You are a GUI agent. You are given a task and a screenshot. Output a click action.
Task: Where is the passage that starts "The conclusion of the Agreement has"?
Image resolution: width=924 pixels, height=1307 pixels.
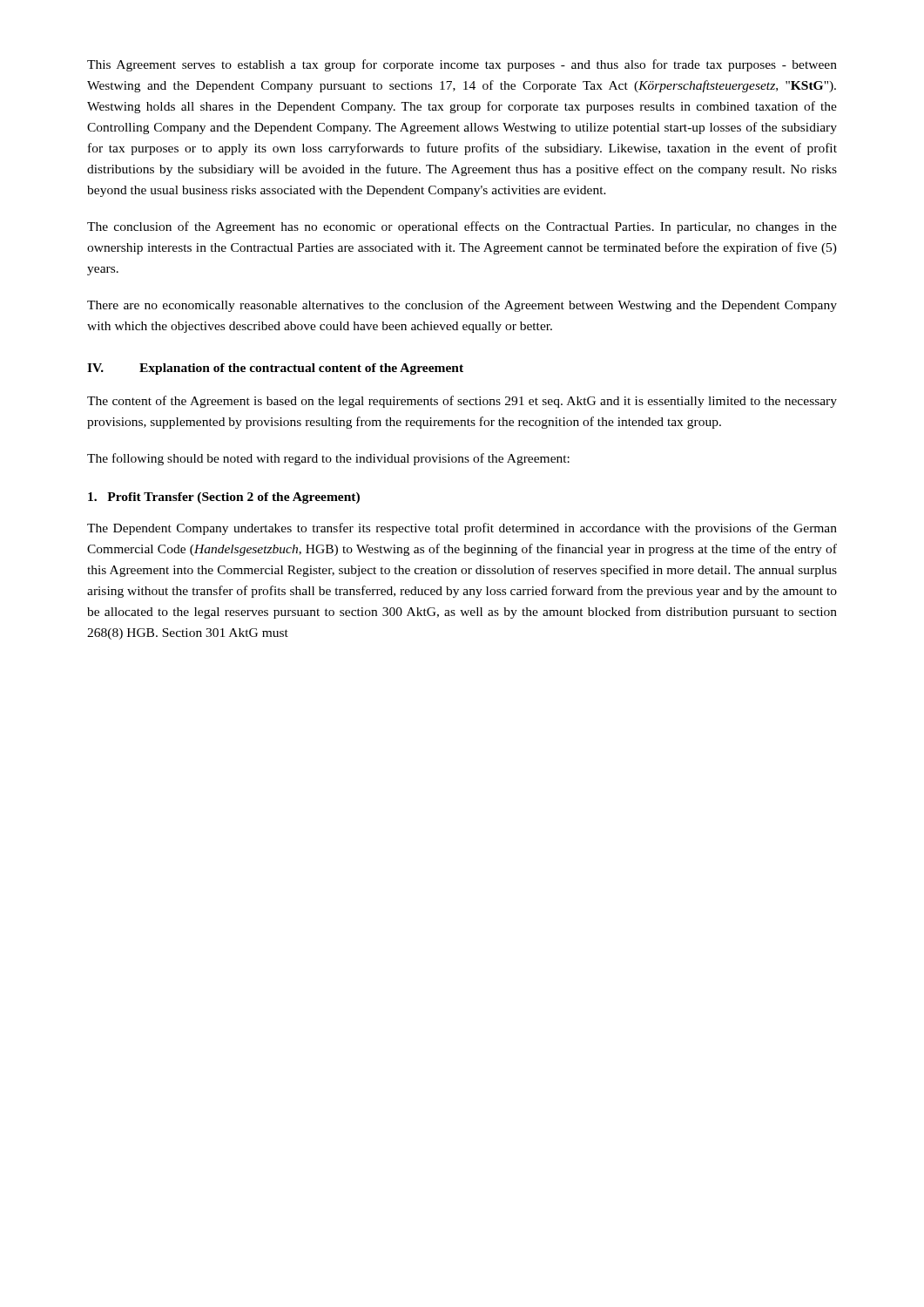[x=462, y=247]
